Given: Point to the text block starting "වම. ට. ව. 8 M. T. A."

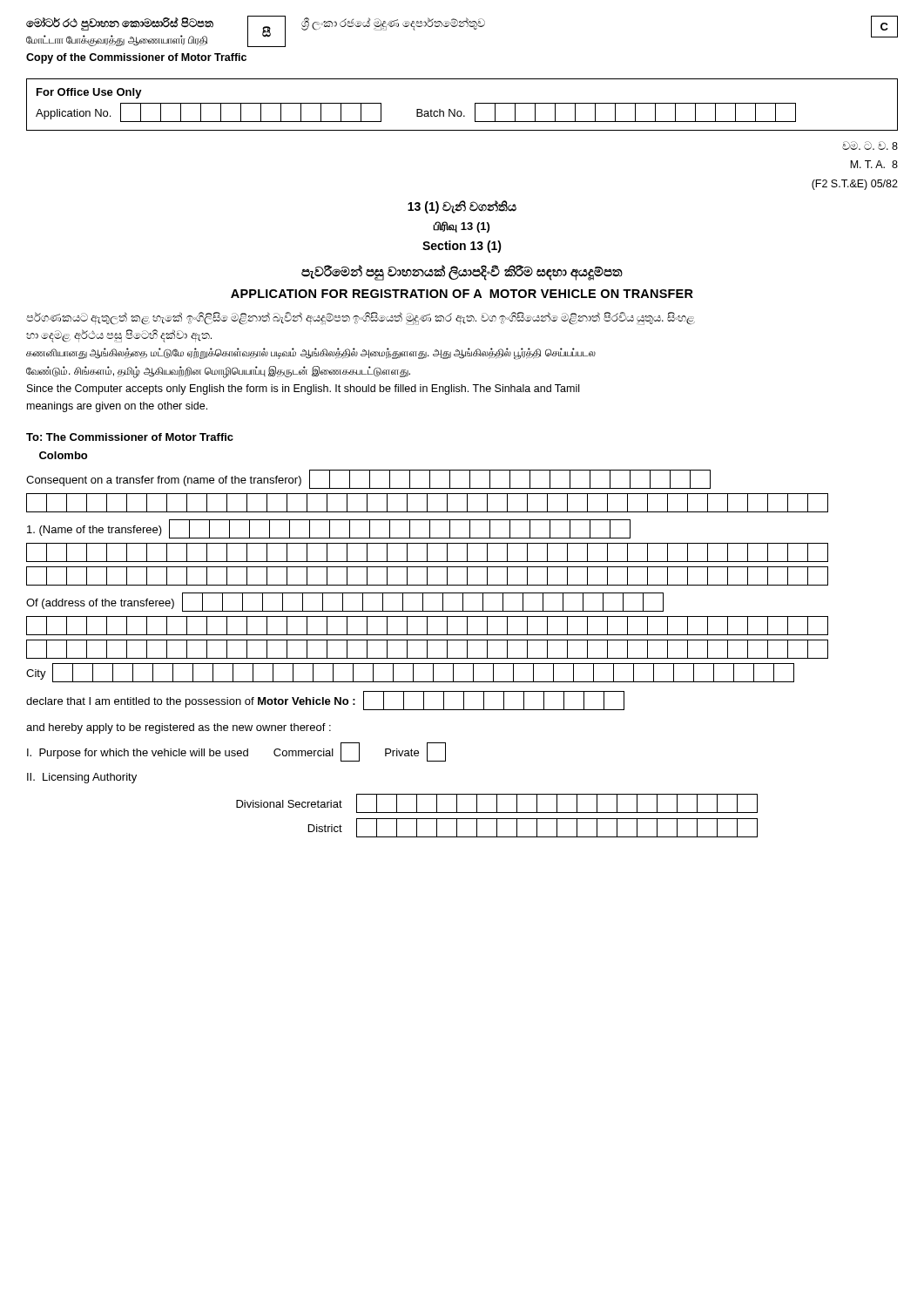Looking at the screenshot, I should (855, 165).
